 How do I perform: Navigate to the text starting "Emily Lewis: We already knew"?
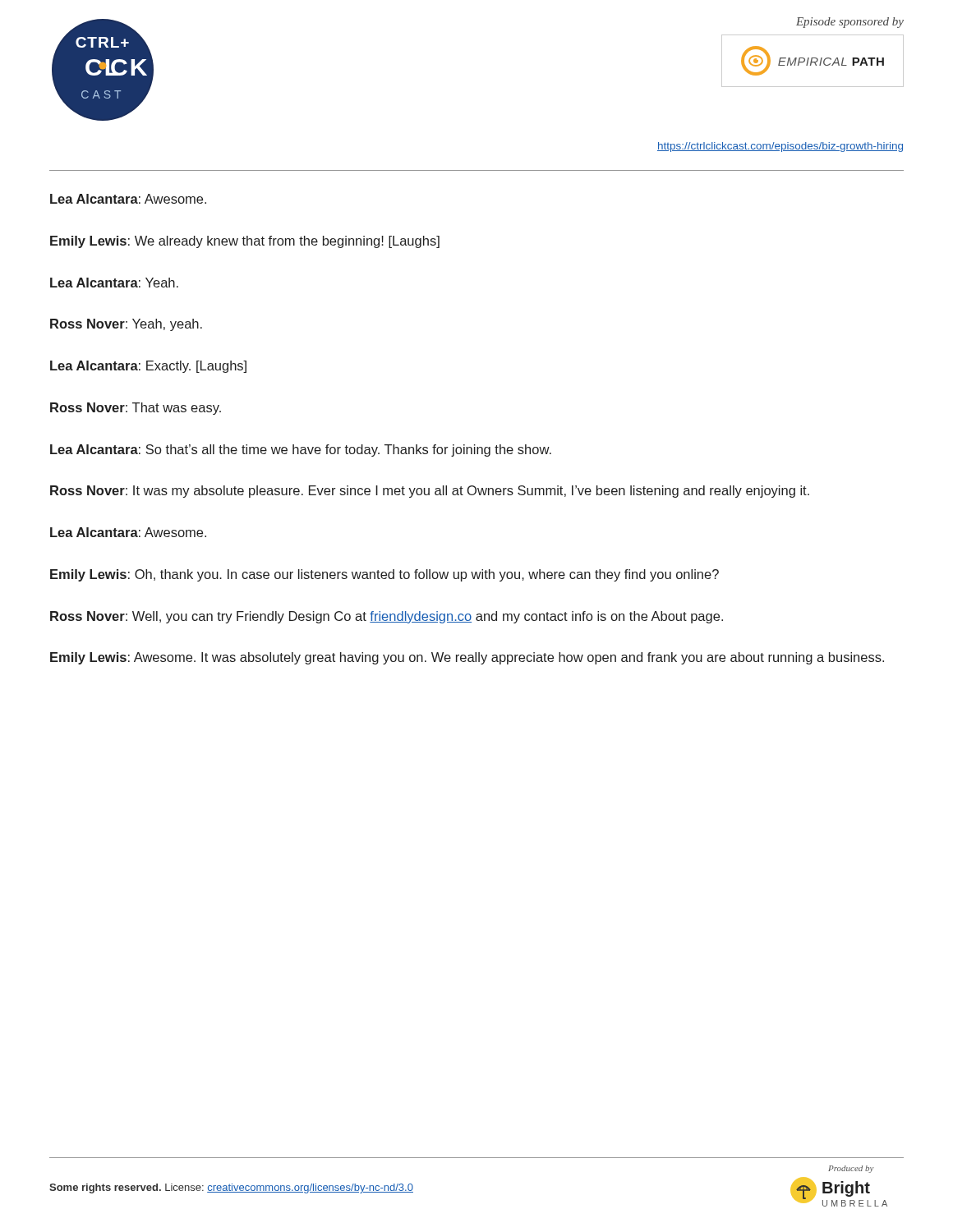[245, 240]
